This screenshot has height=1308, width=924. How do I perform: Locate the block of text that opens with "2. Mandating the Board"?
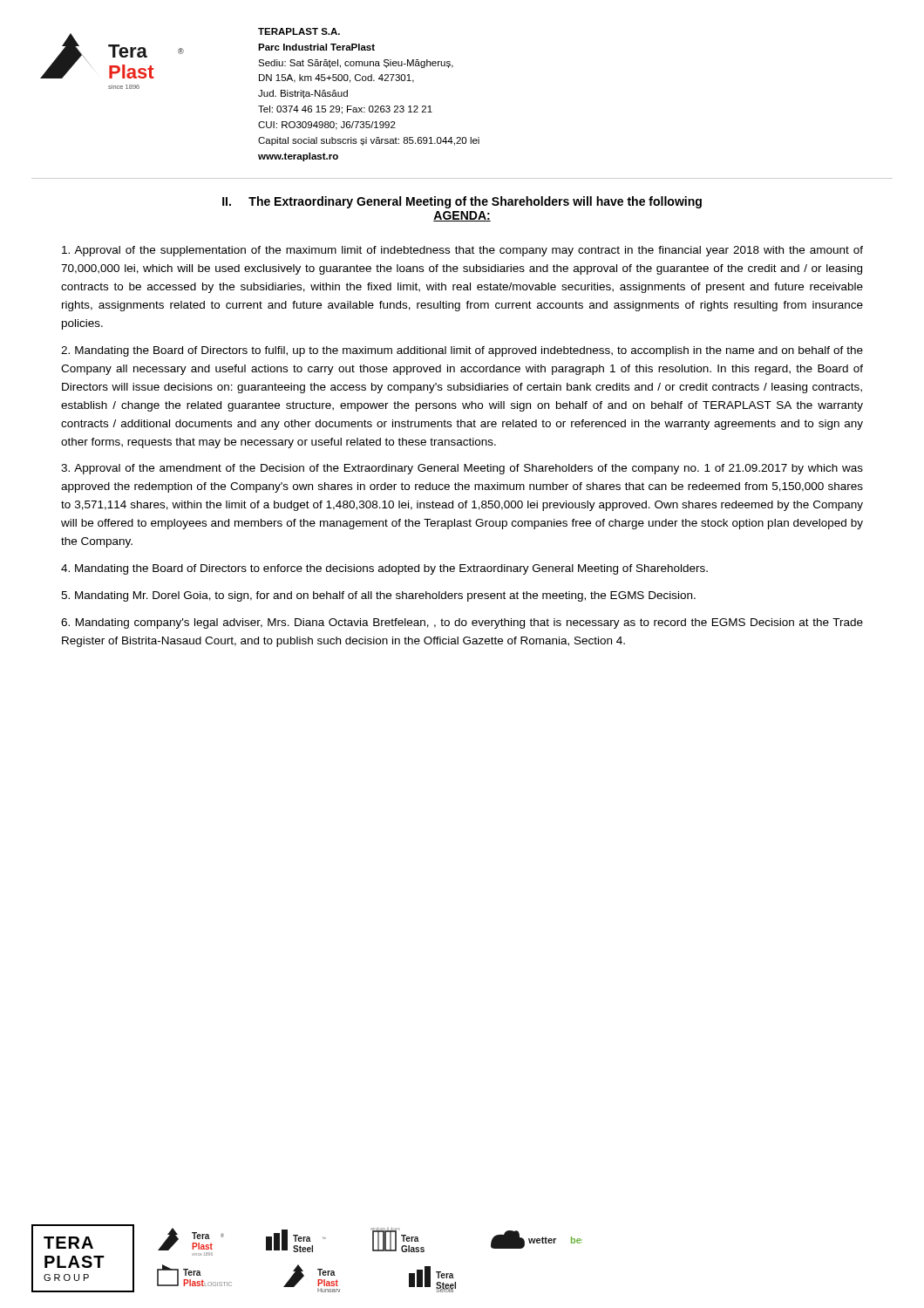click(462, 396)
